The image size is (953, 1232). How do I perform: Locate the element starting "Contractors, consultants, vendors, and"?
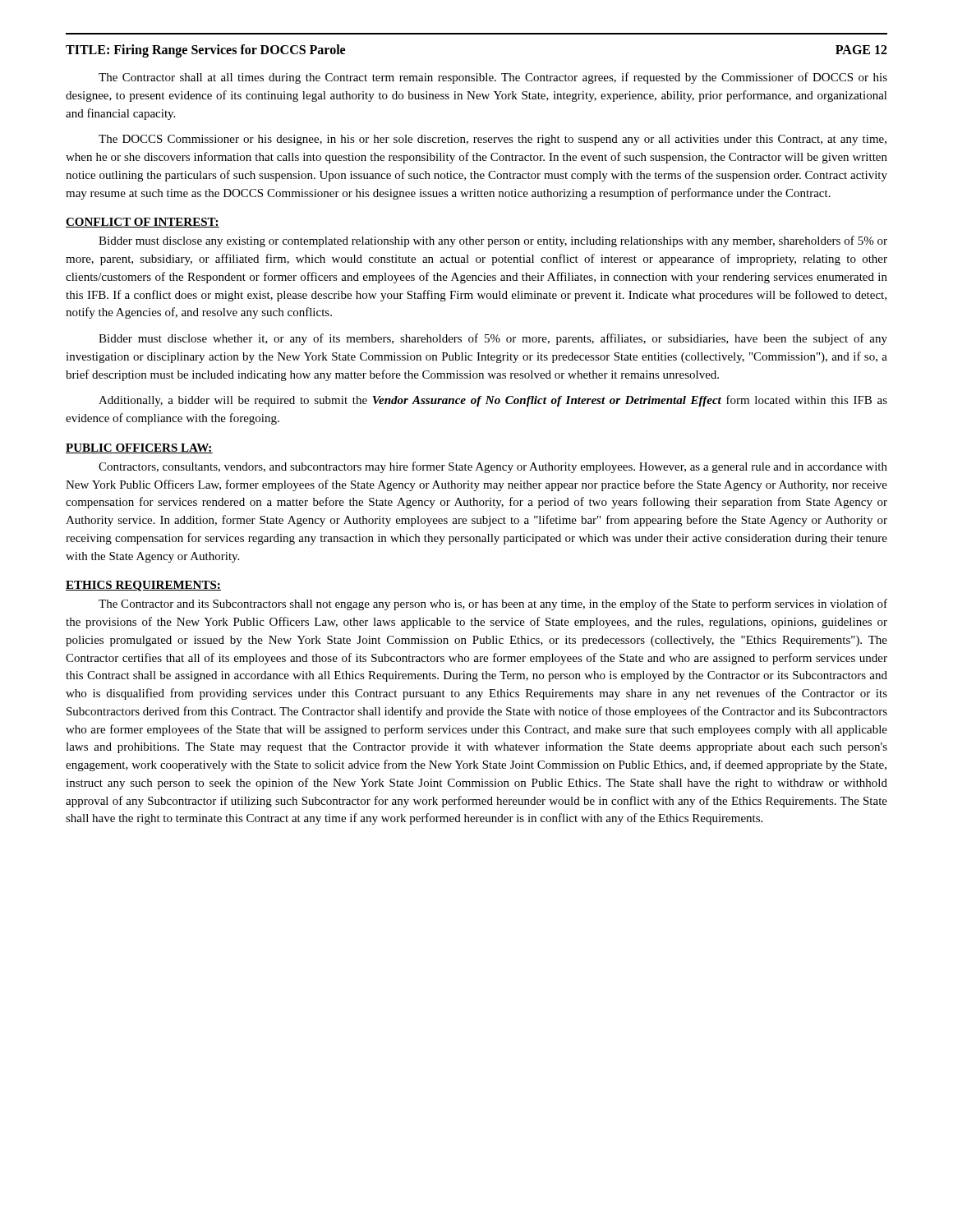pyautogui.click(x=476, y=511)
